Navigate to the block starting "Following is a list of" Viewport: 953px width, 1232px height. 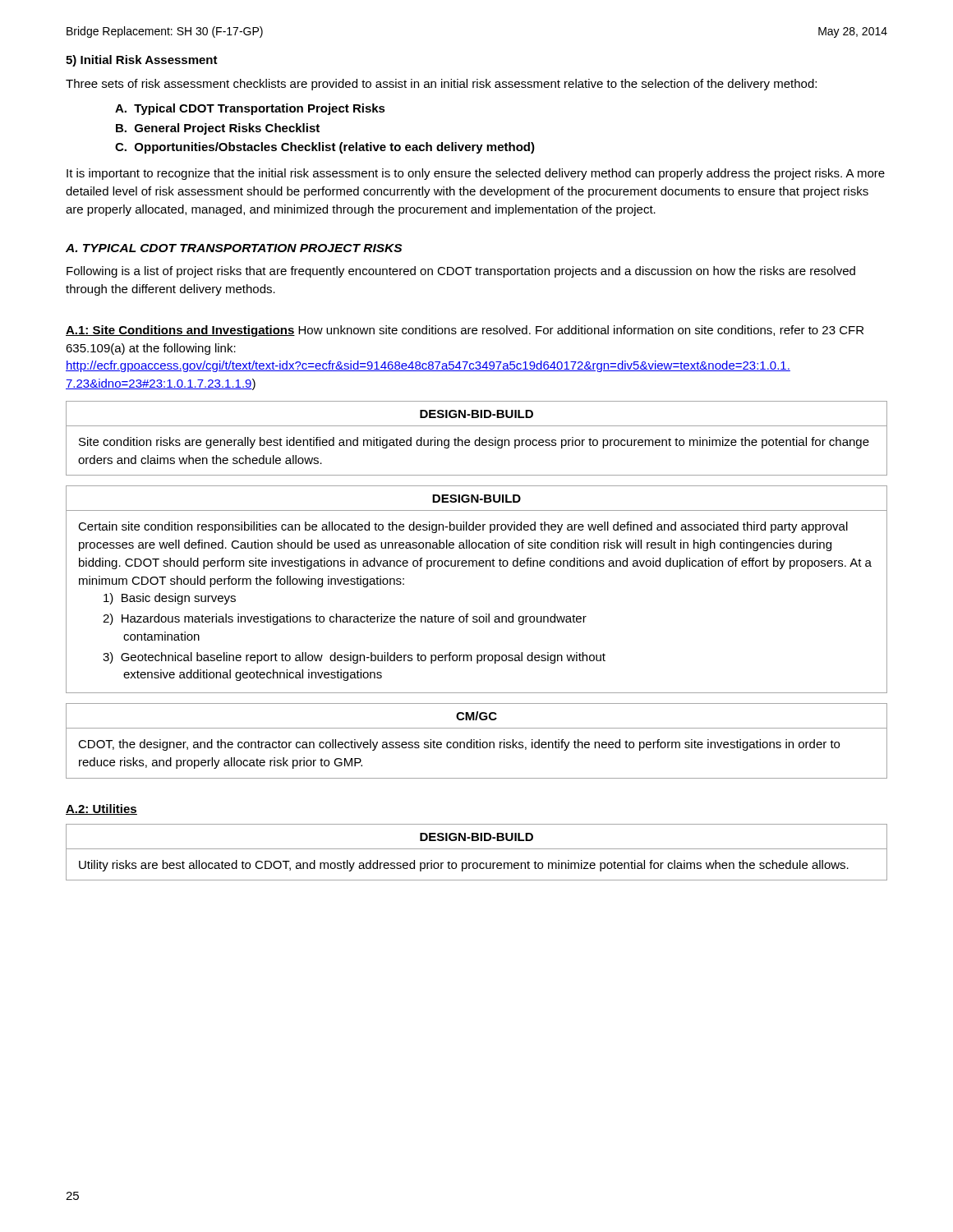click(461, 280)
